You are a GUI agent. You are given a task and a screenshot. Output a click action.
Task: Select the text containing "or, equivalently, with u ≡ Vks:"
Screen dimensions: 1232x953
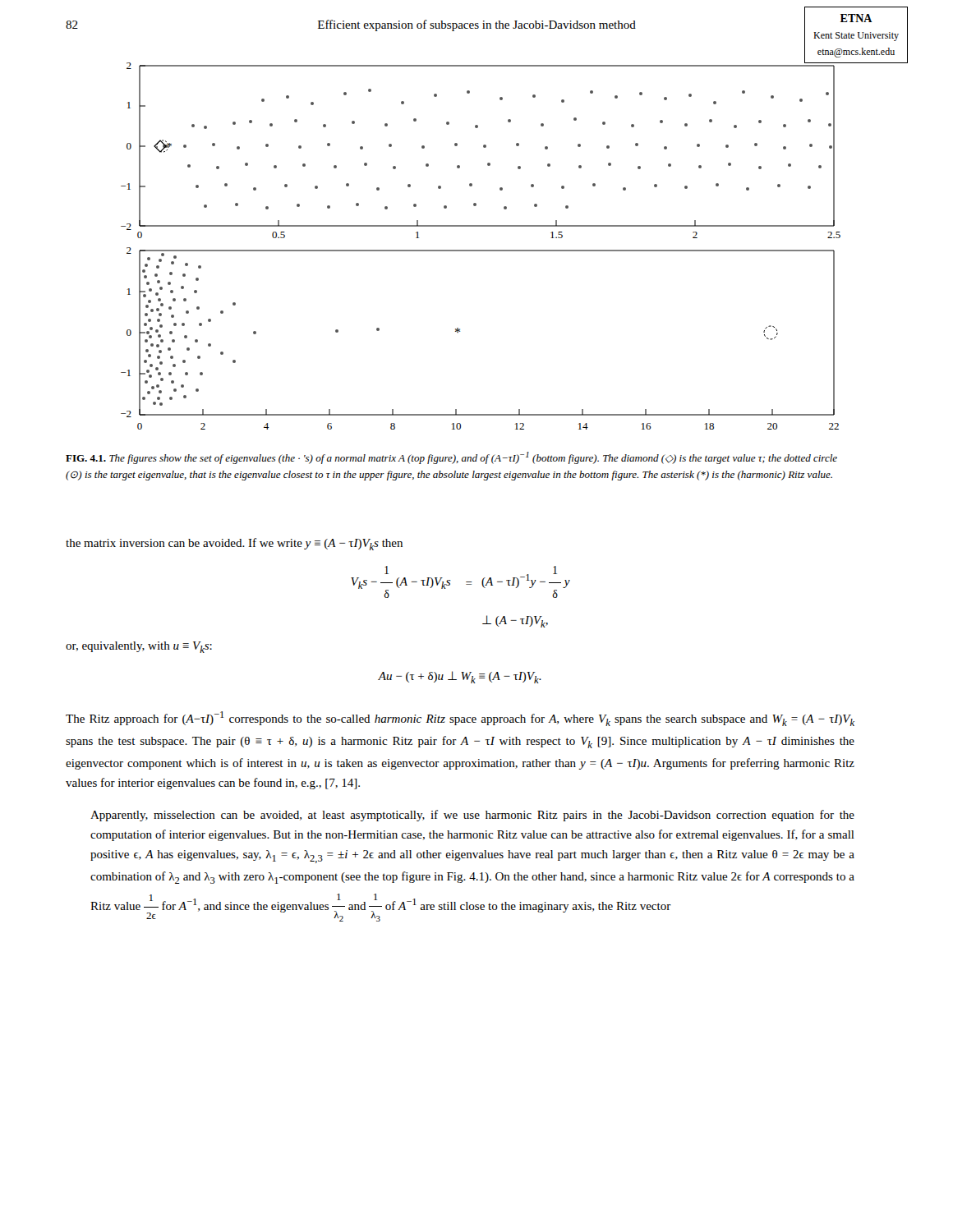point(139,647)
